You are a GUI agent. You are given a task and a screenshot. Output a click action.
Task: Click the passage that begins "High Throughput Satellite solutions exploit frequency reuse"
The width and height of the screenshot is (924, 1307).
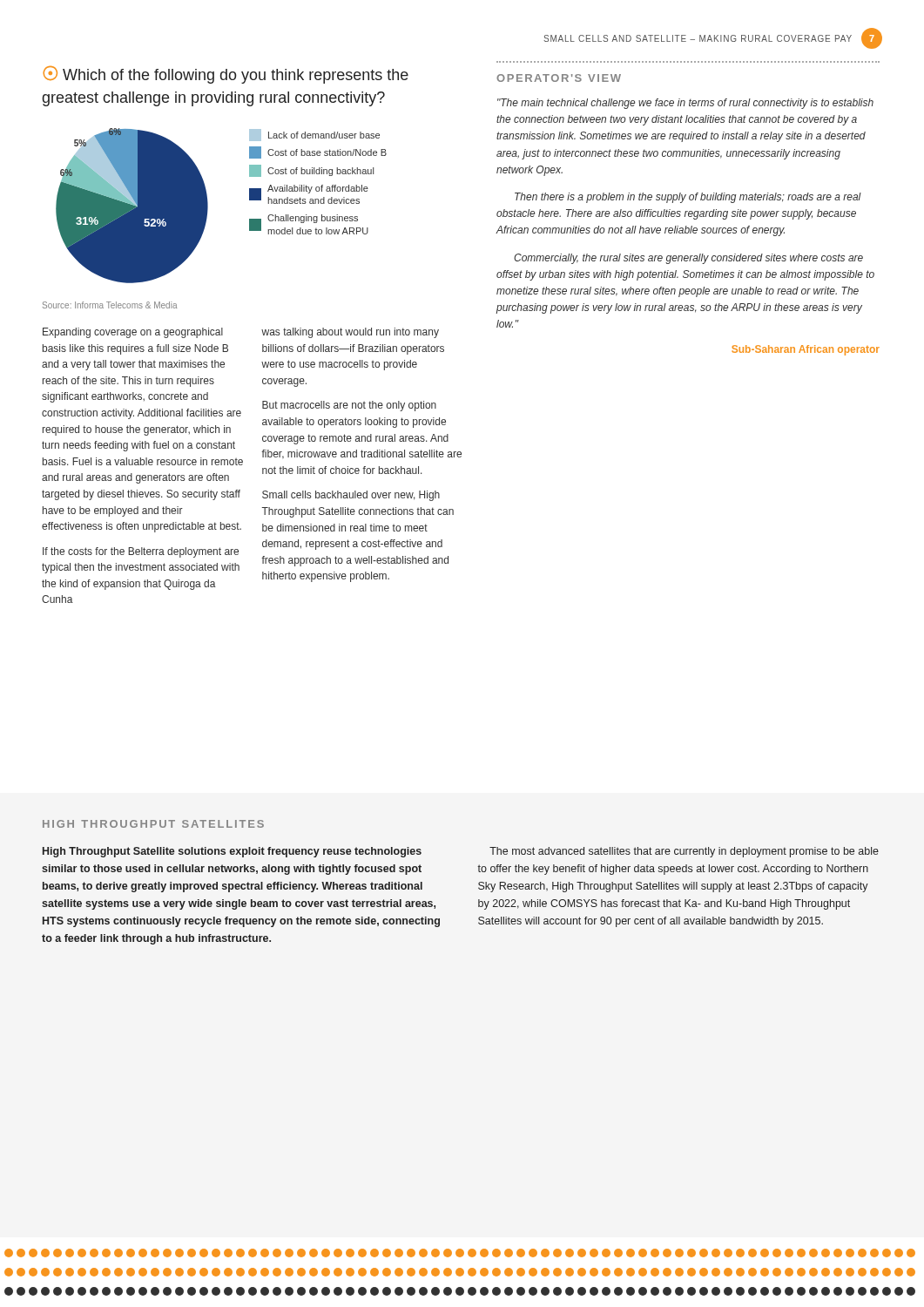[241, 895]
